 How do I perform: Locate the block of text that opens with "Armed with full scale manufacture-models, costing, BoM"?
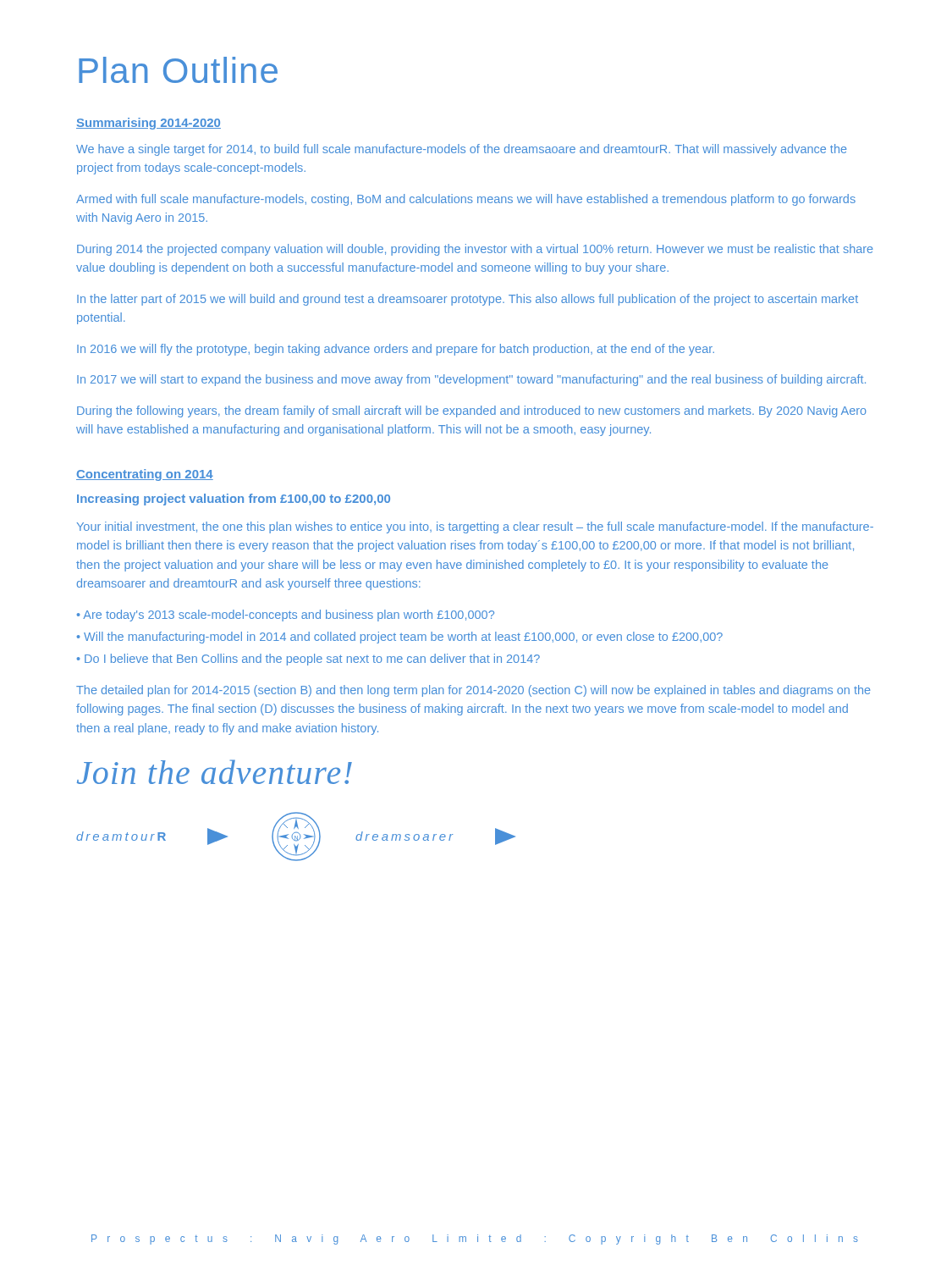tap(476, 209)
